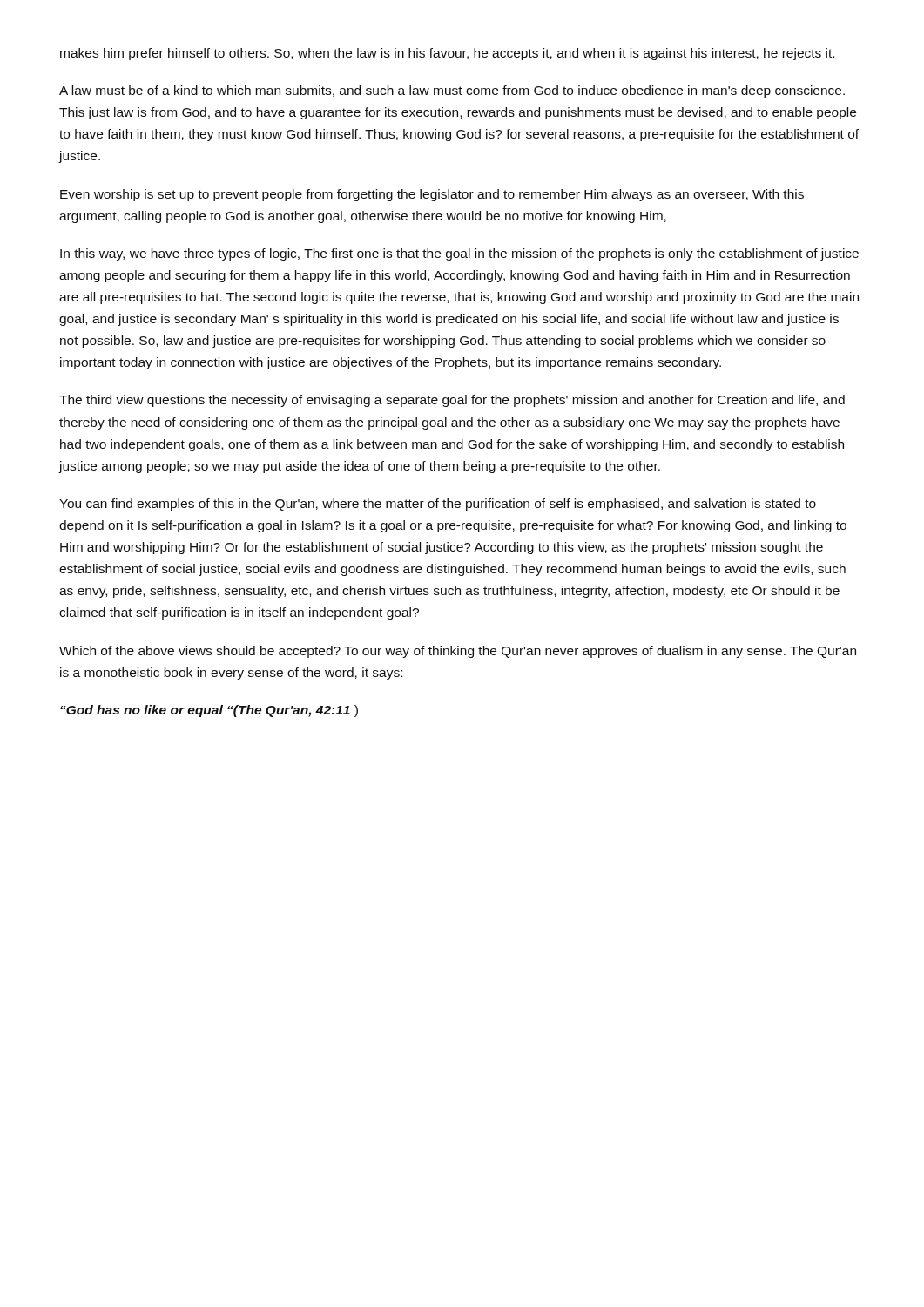Image resolution: width=924 pixels, height=1307 pixels.
Task: Find the text block that says "A law must be of a kind to"
Action: click(x=459, y=123)
